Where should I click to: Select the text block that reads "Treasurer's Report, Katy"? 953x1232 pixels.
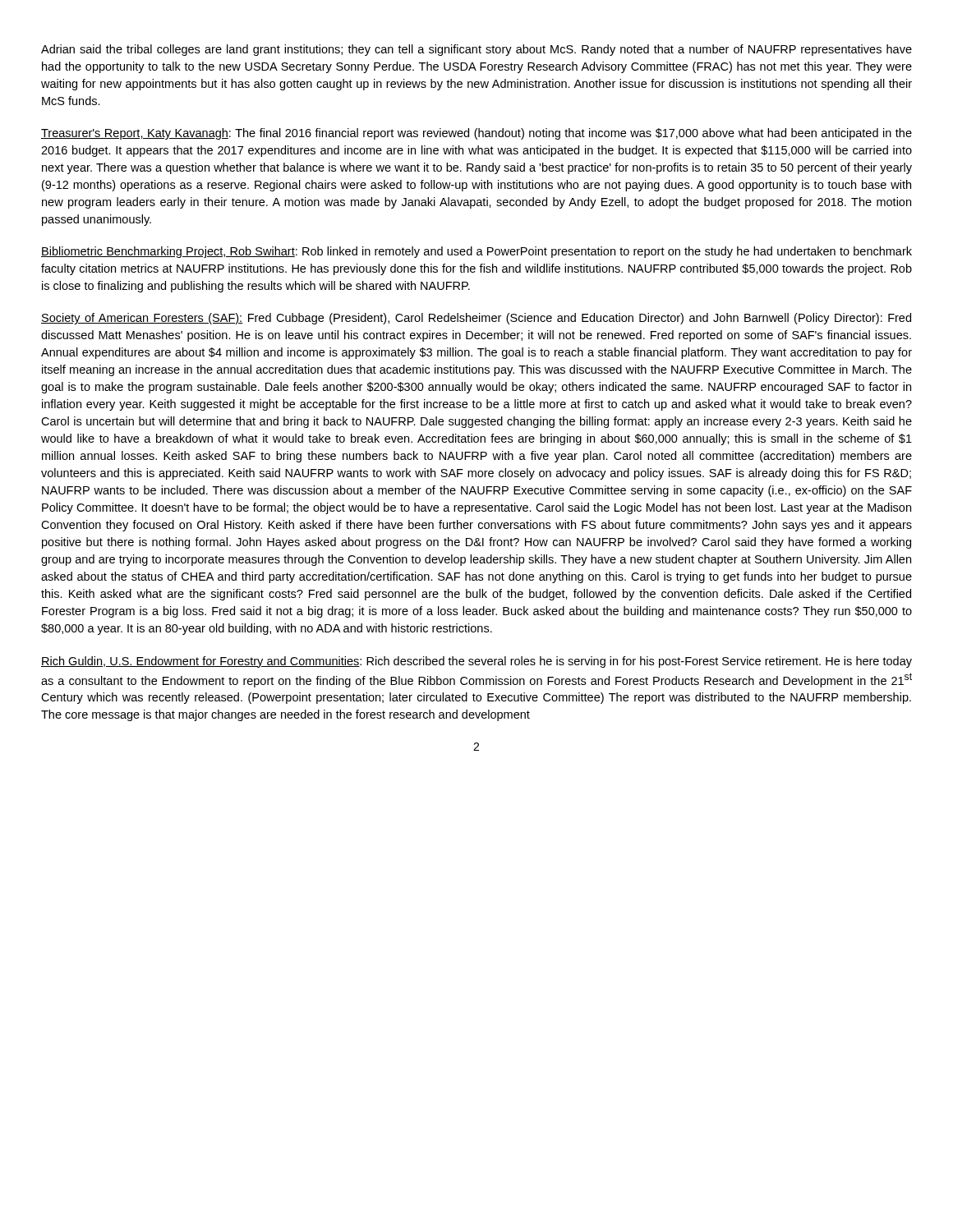pyautogui.click(x=476, y=176)
